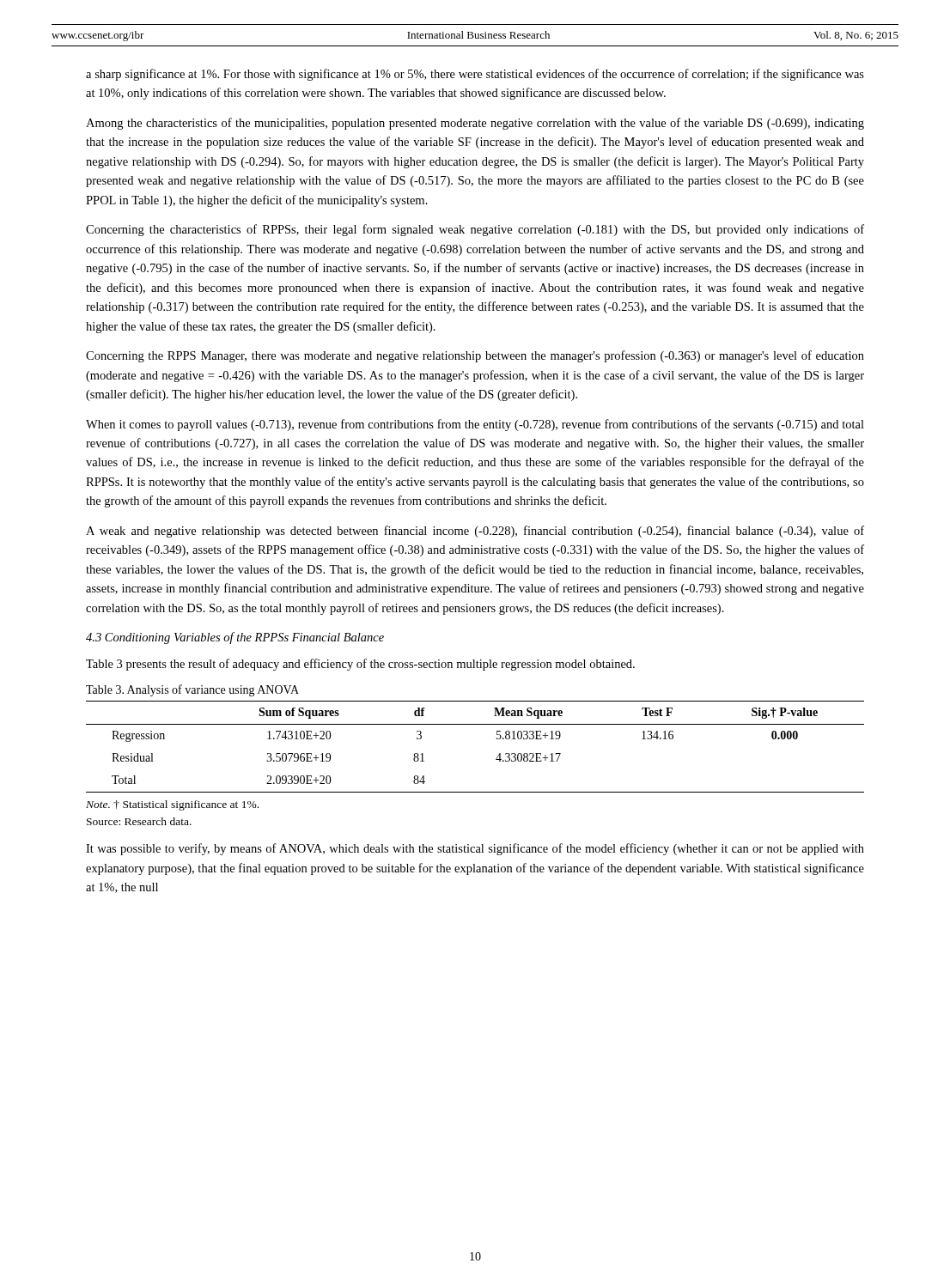Click on the region starting "Table 3. Analysis of variance"

(x=192, y=690)
